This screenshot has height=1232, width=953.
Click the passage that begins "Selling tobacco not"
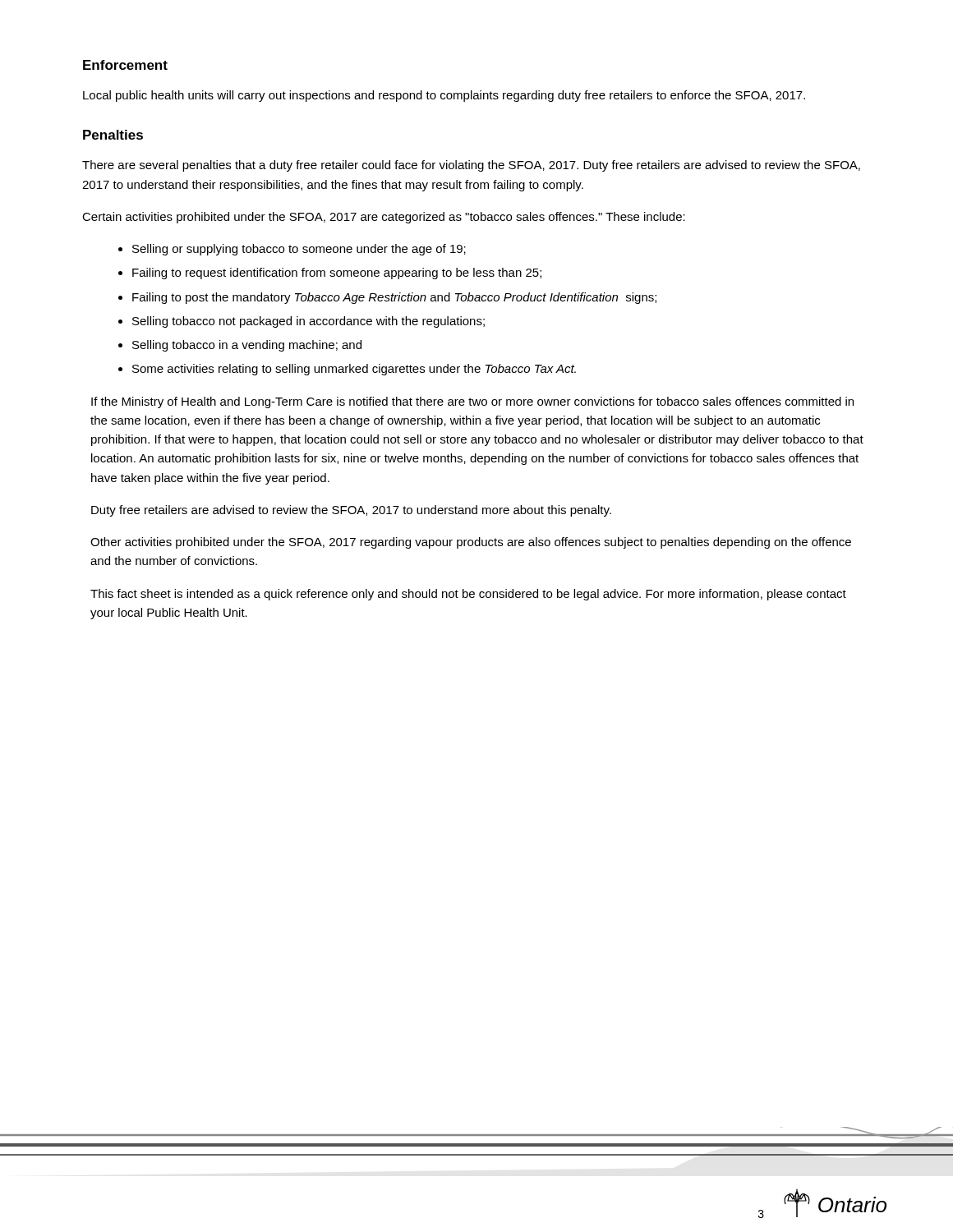click(x=309, y=321)
